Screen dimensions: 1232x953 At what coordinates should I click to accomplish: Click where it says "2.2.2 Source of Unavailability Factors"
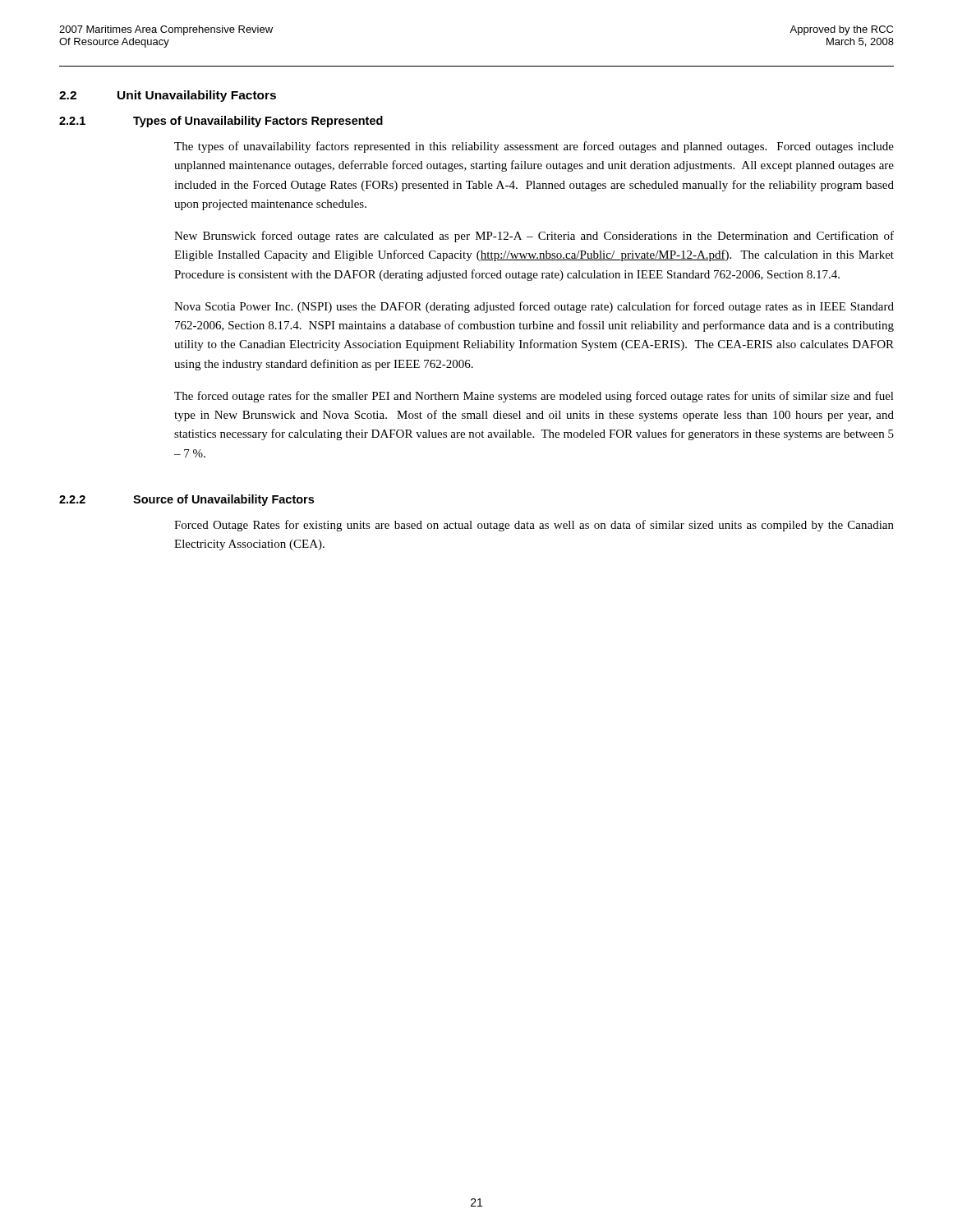click(x=187, y=499)
